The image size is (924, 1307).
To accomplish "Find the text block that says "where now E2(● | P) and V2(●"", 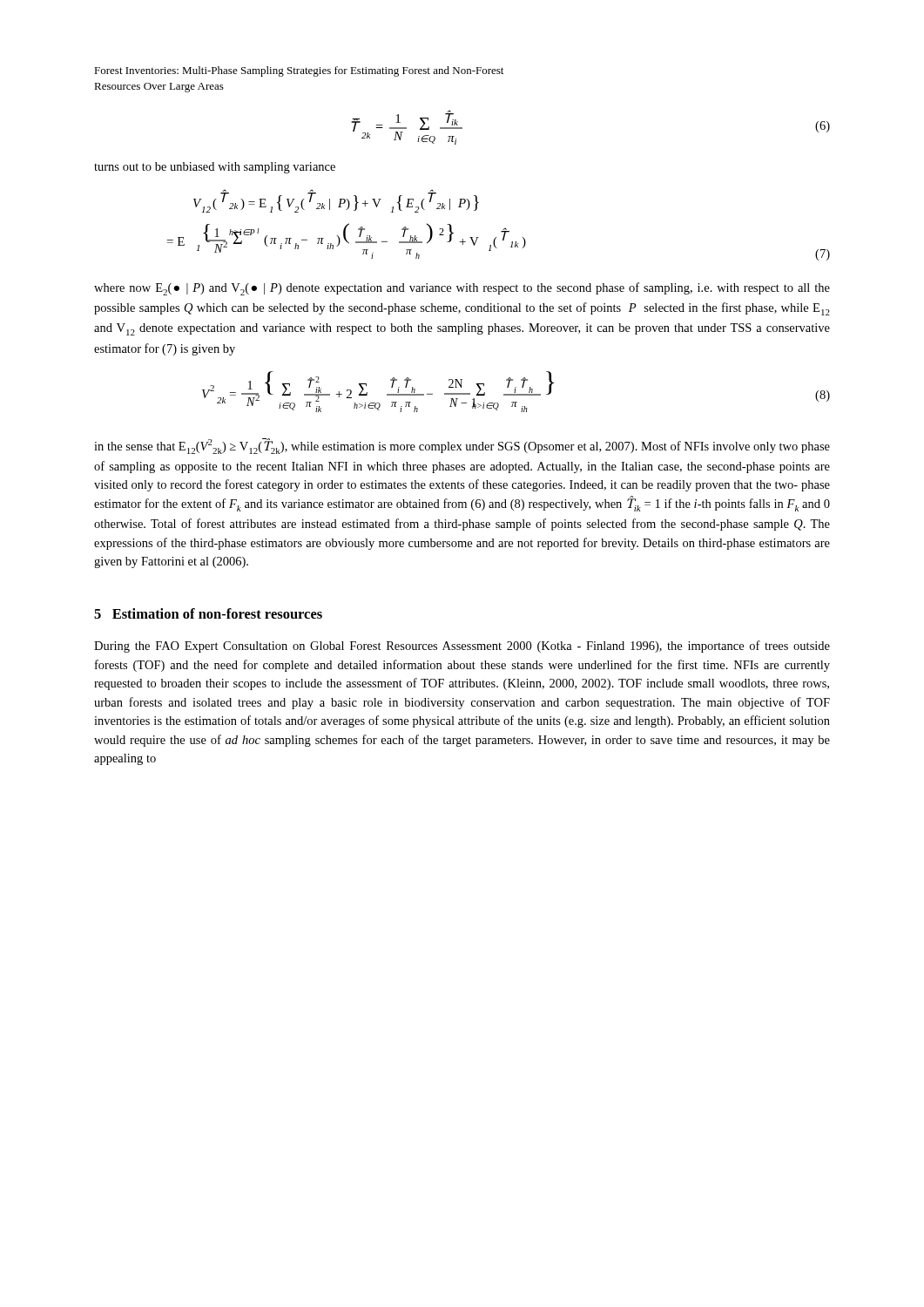I will [462, 318].
